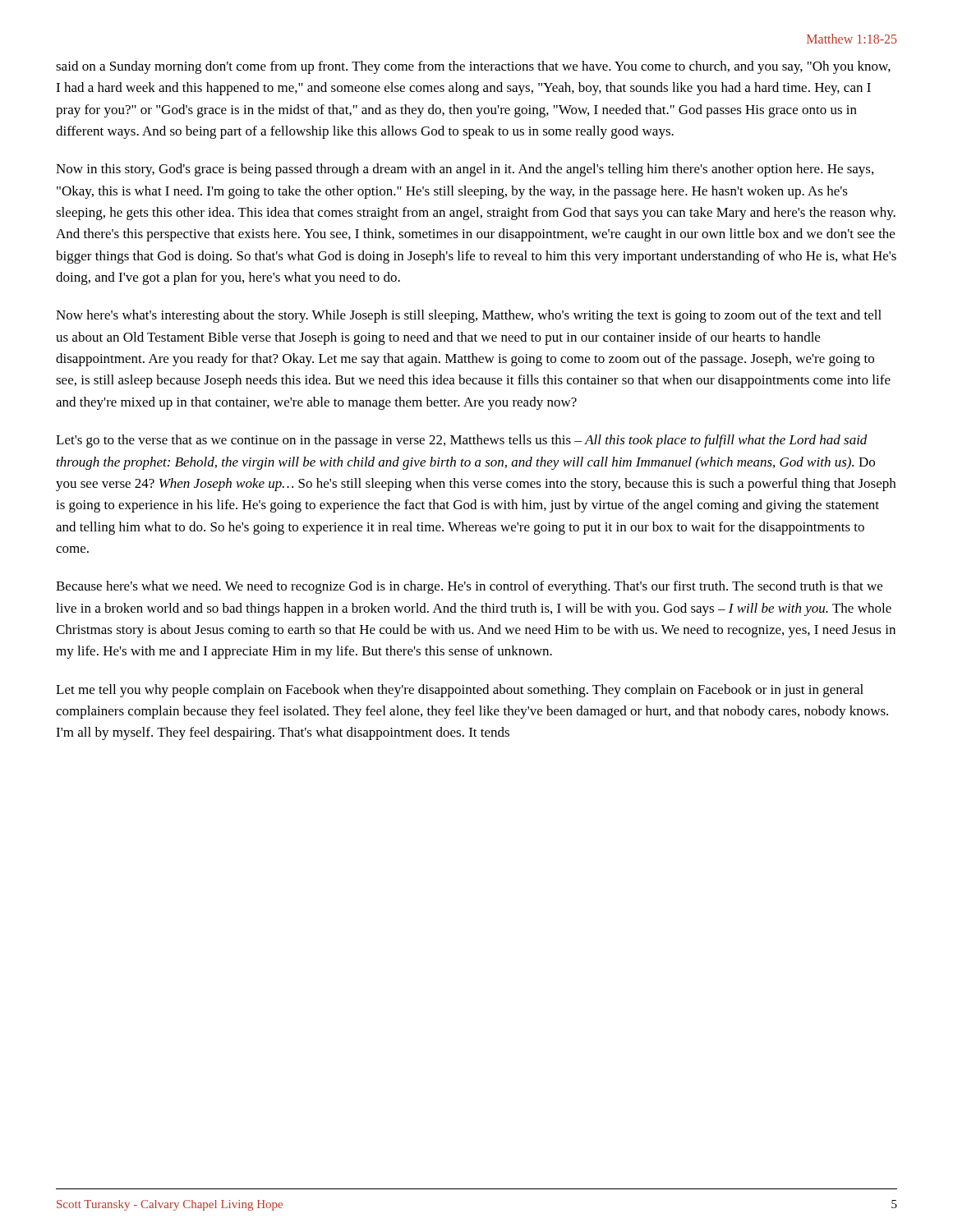This screenshot has height=1232, width=953.
Task: Click the passage that begins "Now here's what's interesting about"
Action: coord(473,359)
